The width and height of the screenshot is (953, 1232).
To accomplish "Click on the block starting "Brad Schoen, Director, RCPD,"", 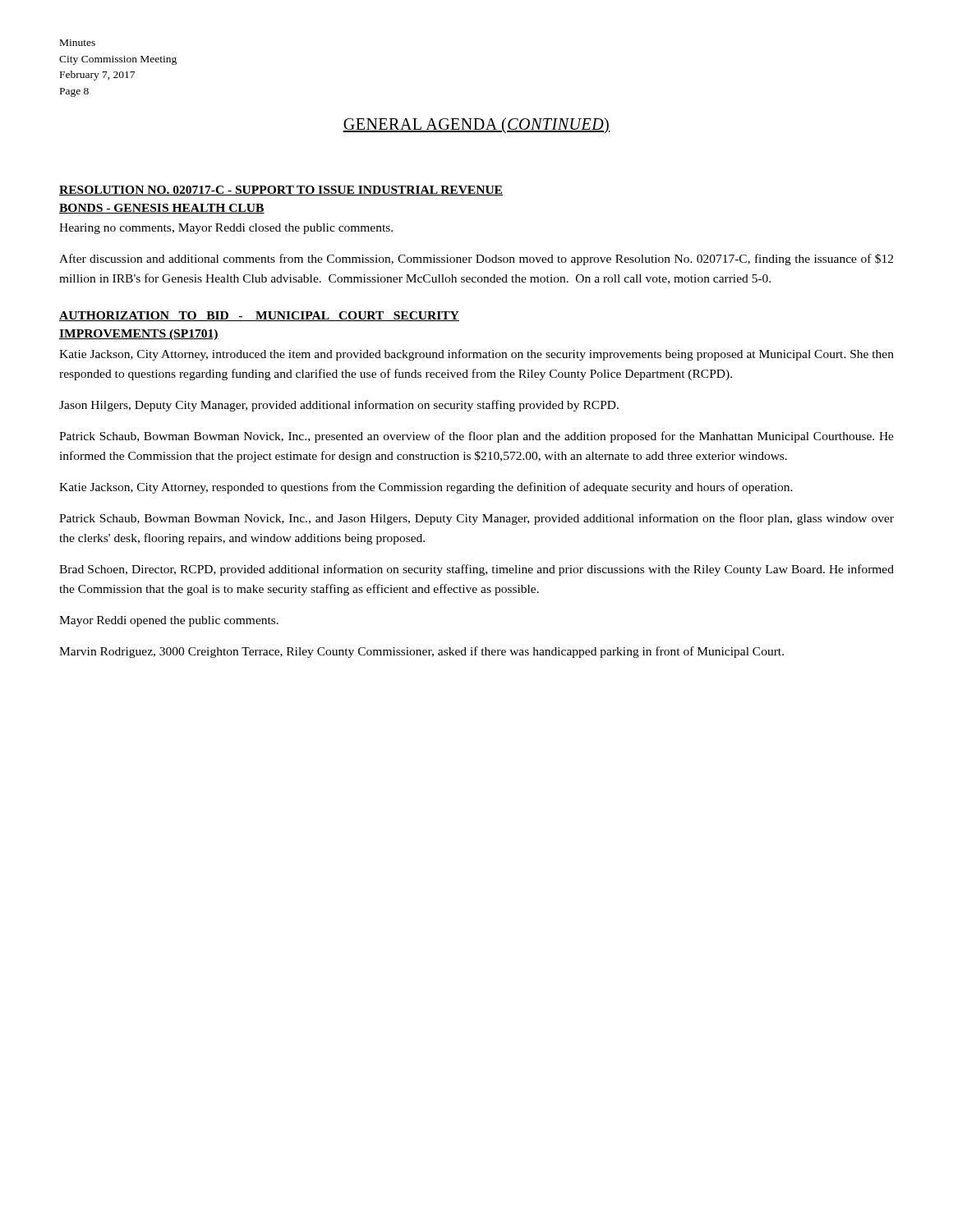I will coord(476,579).
